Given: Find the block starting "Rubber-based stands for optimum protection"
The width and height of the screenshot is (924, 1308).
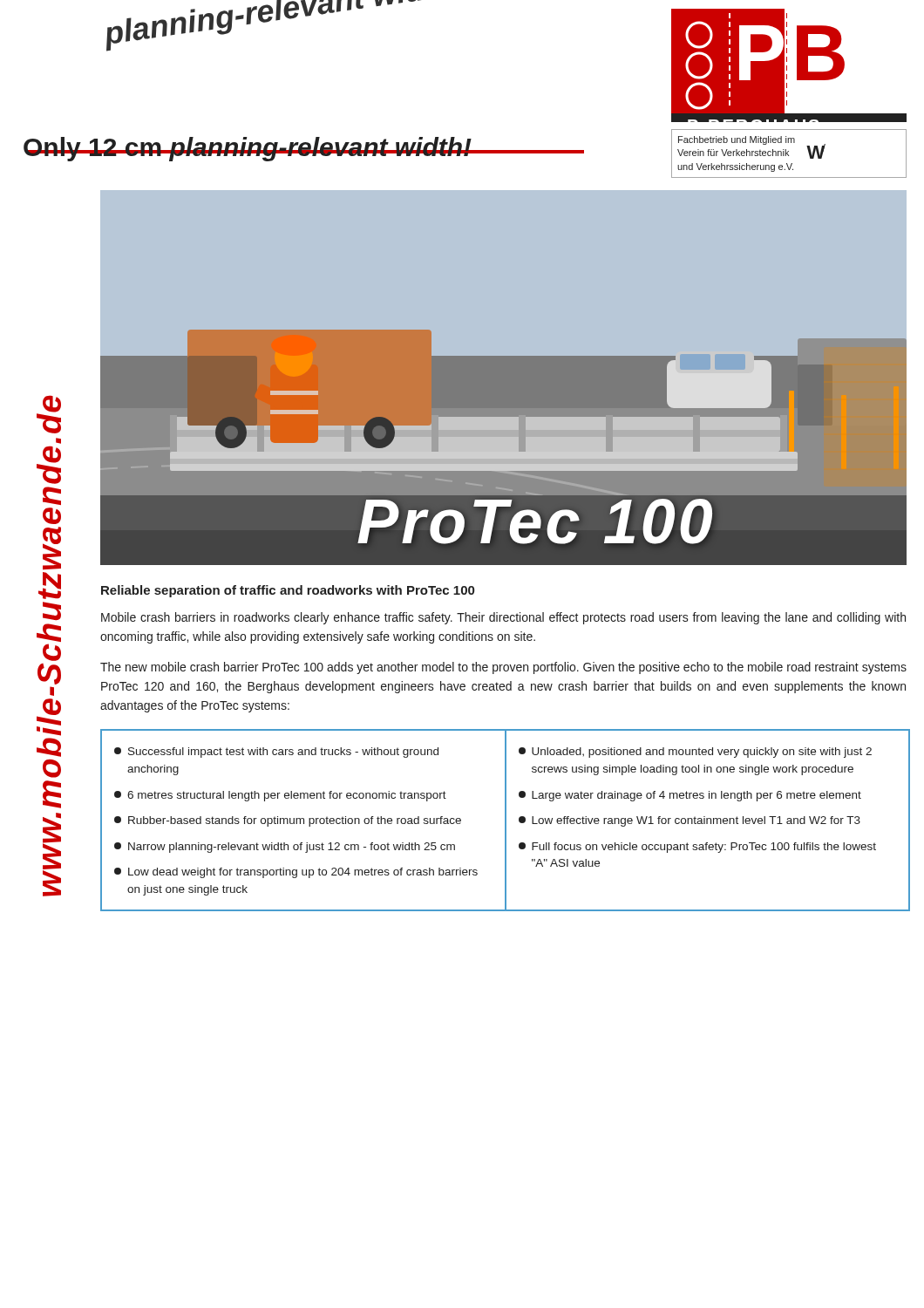Looking at the screenshot, I should [x=288, y=821].
